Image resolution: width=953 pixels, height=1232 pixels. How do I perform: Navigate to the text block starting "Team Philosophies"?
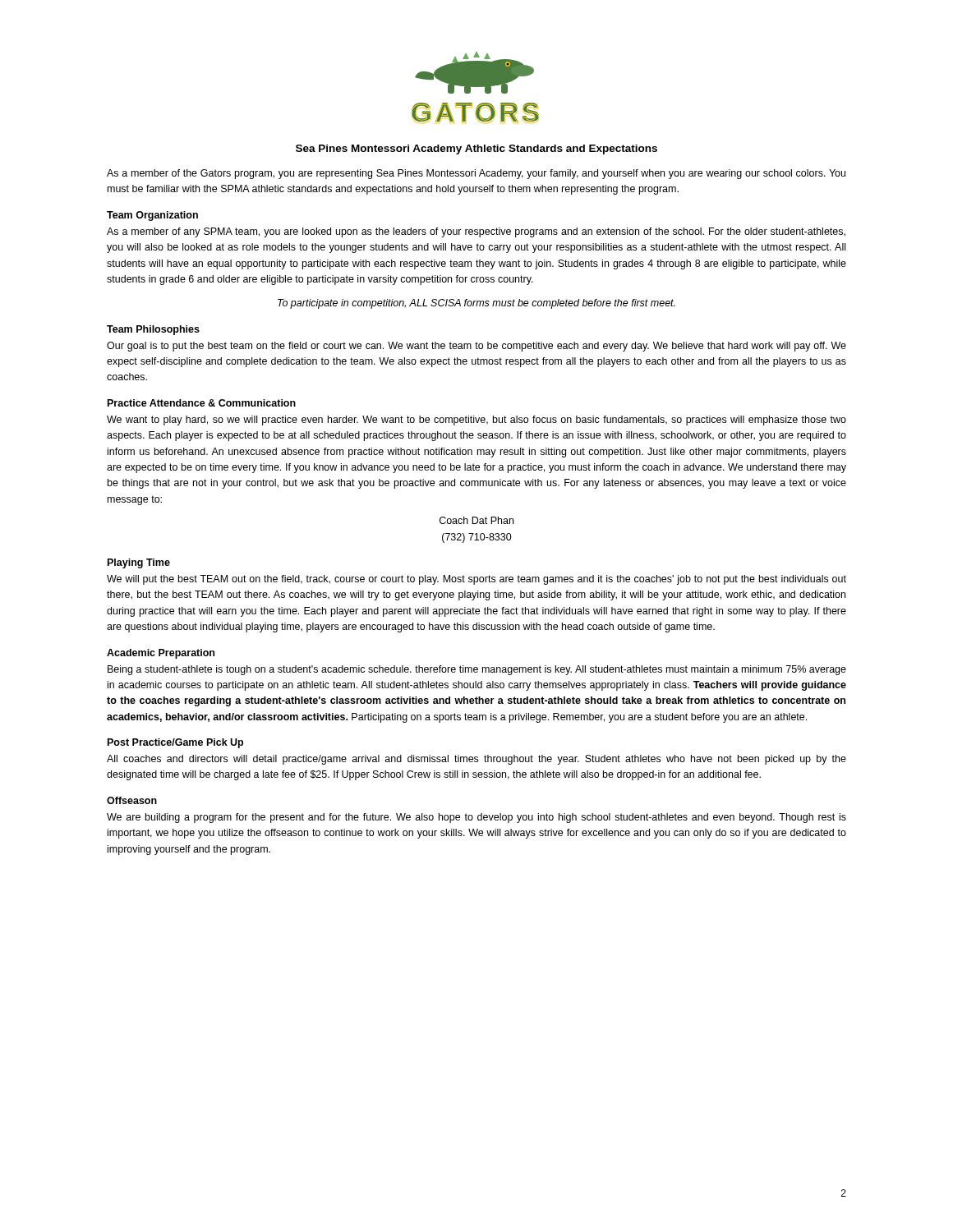tap(153, 329)
